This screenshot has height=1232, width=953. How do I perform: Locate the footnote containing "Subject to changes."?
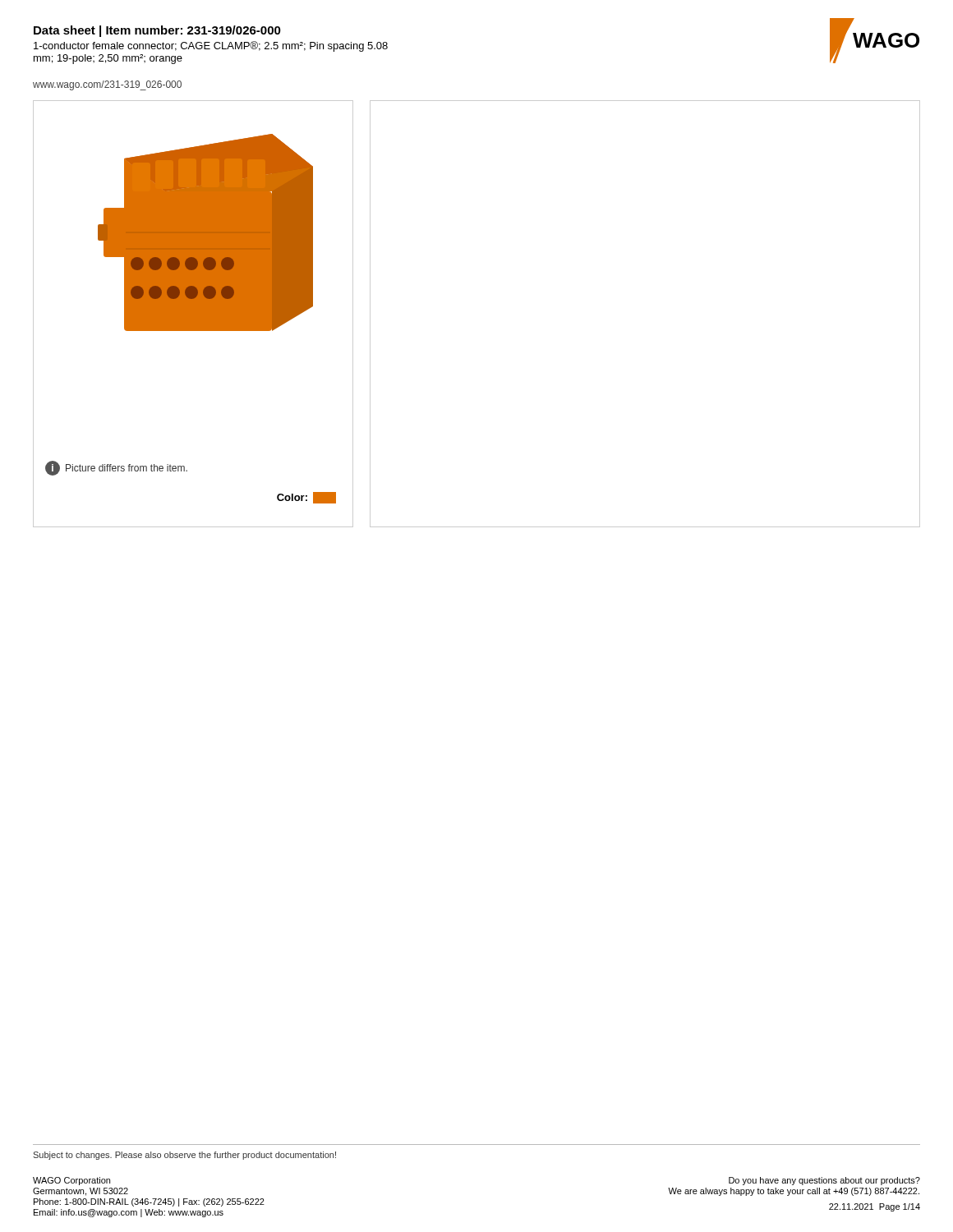pyautogui.click(x=185, y=1155)
